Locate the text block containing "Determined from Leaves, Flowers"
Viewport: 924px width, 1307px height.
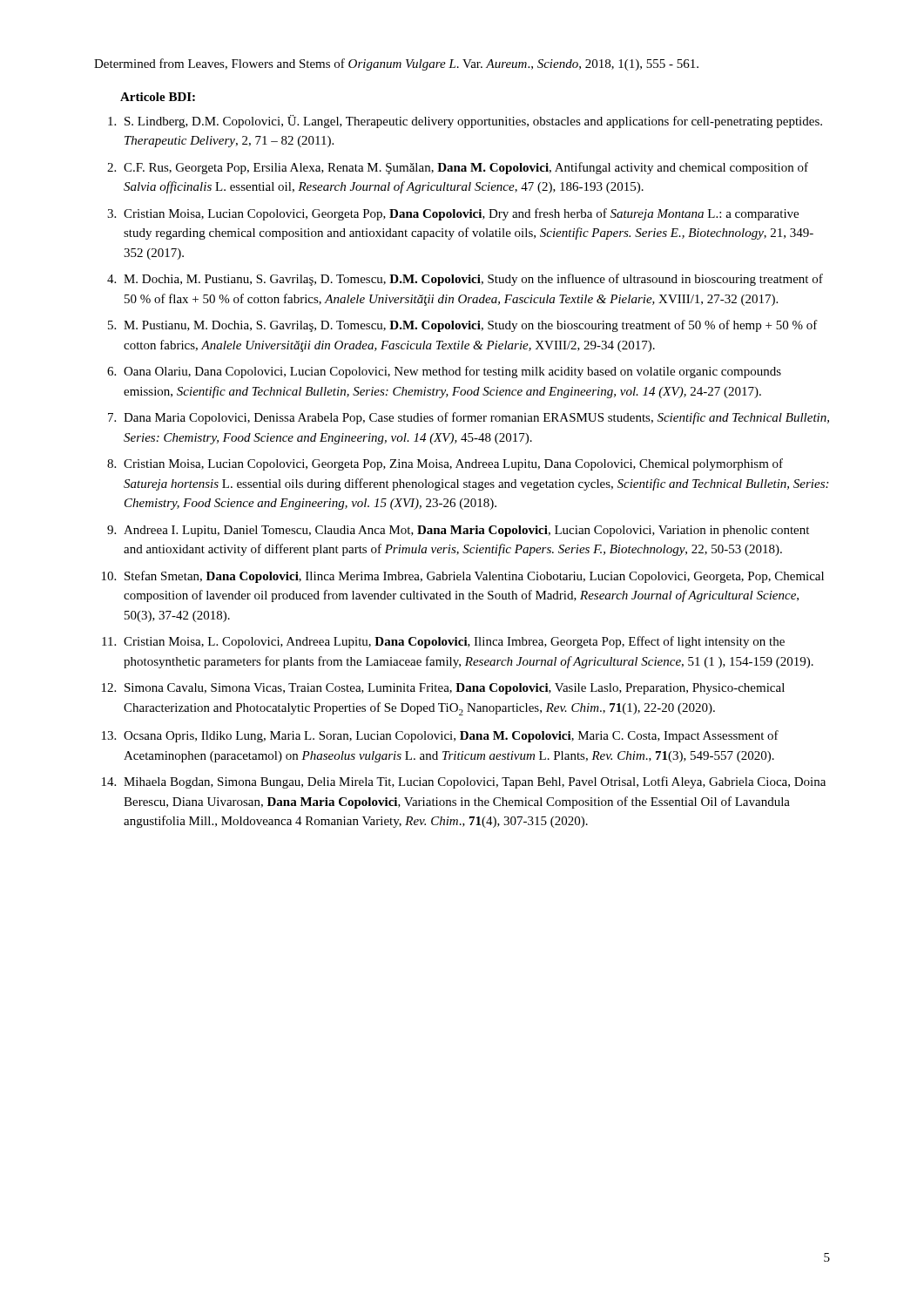click(397, 64)
